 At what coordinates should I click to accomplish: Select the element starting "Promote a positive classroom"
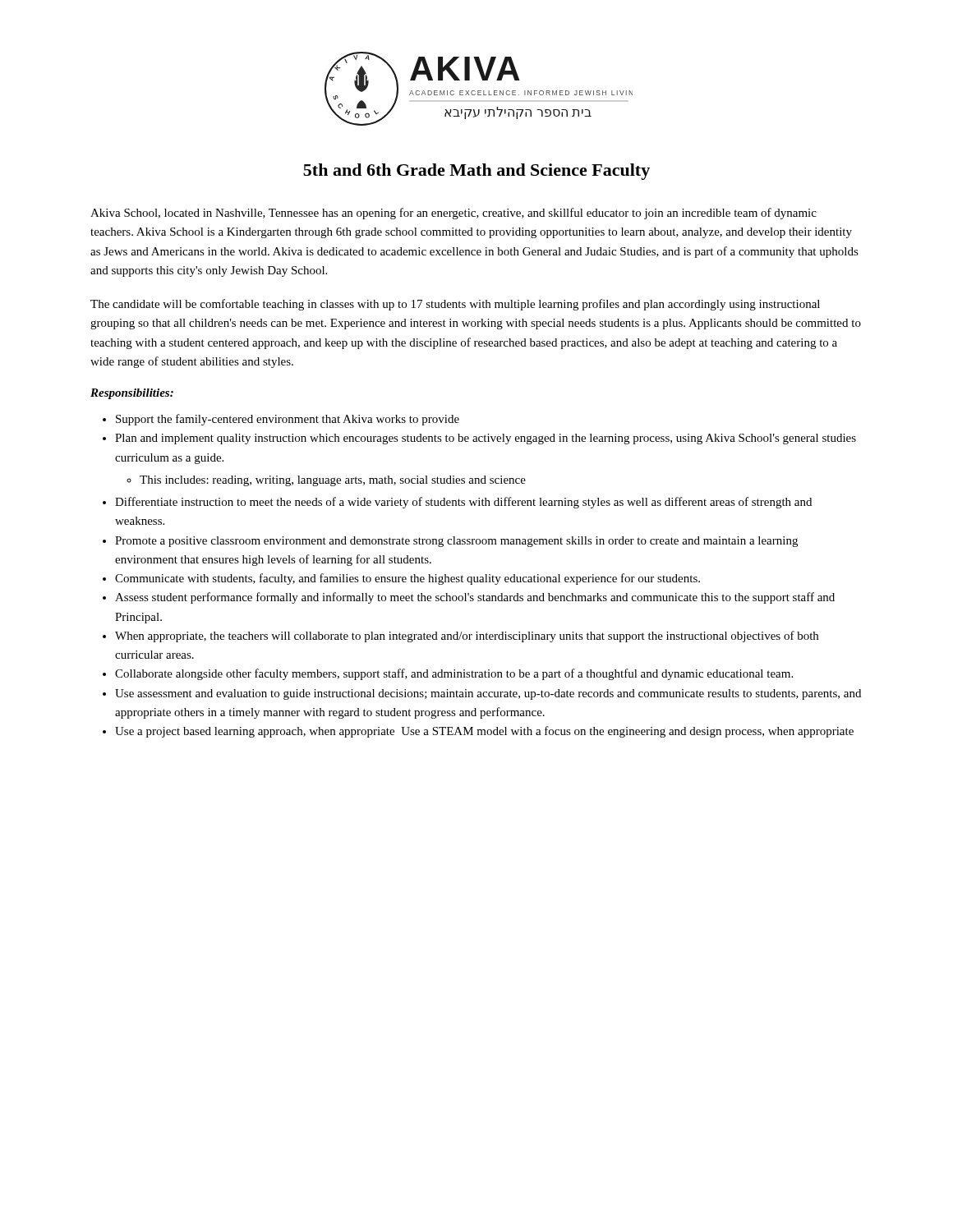point(489,550)
